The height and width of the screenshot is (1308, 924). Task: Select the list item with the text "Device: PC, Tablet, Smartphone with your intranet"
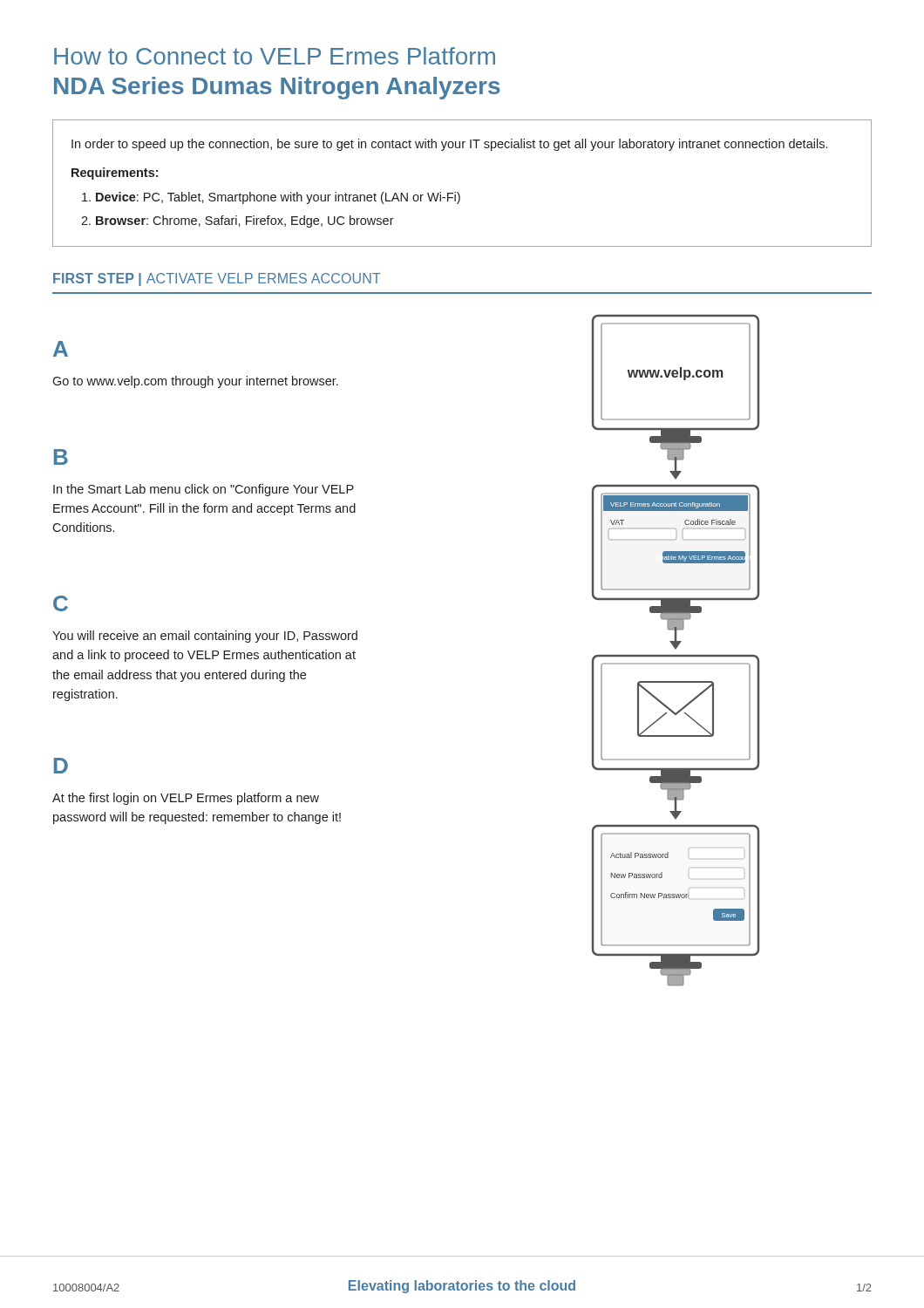(278, 197)
